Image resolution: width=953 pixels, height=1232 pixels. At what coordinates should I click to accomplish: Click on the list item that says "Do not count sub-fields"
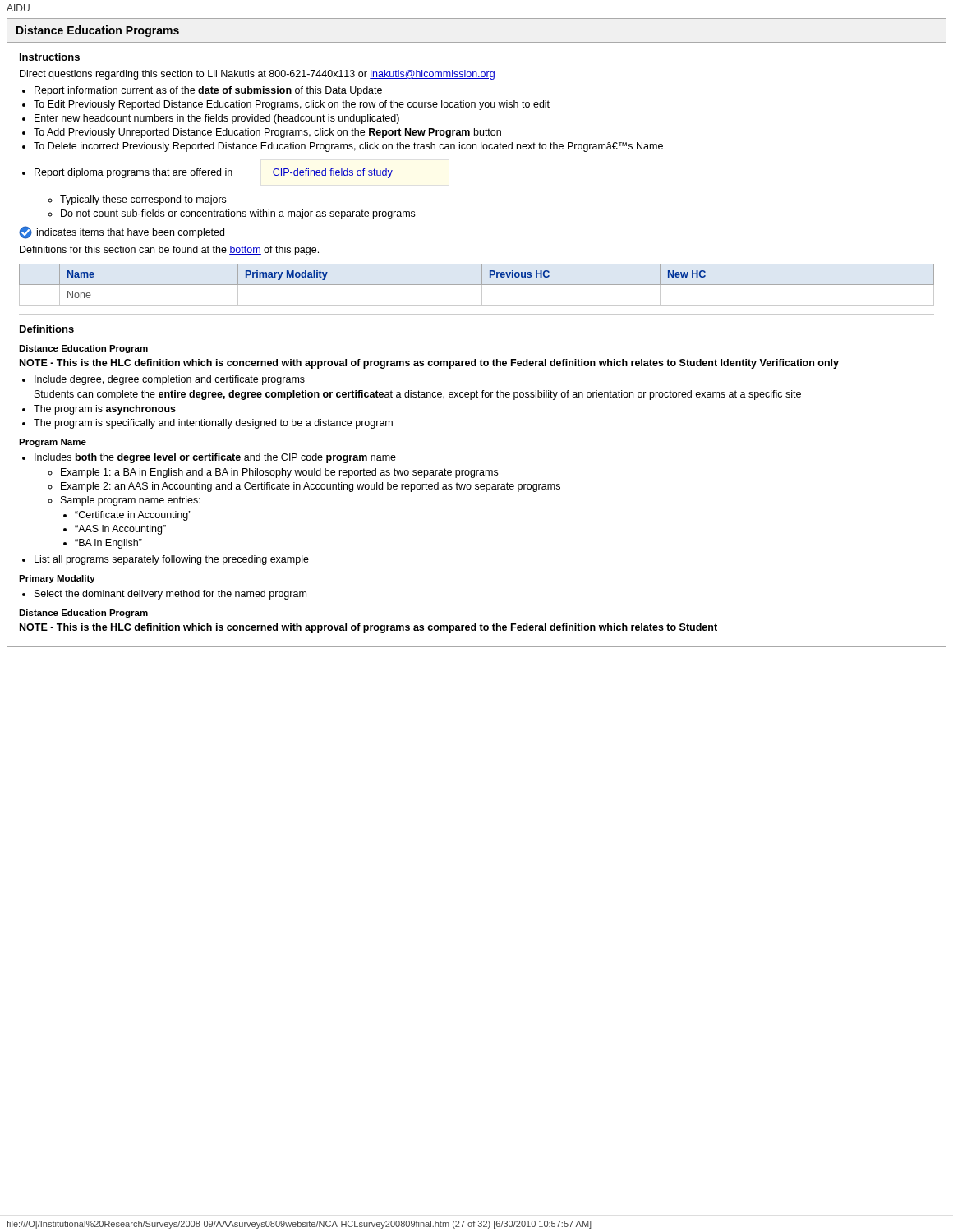click(x=238, y=214)
